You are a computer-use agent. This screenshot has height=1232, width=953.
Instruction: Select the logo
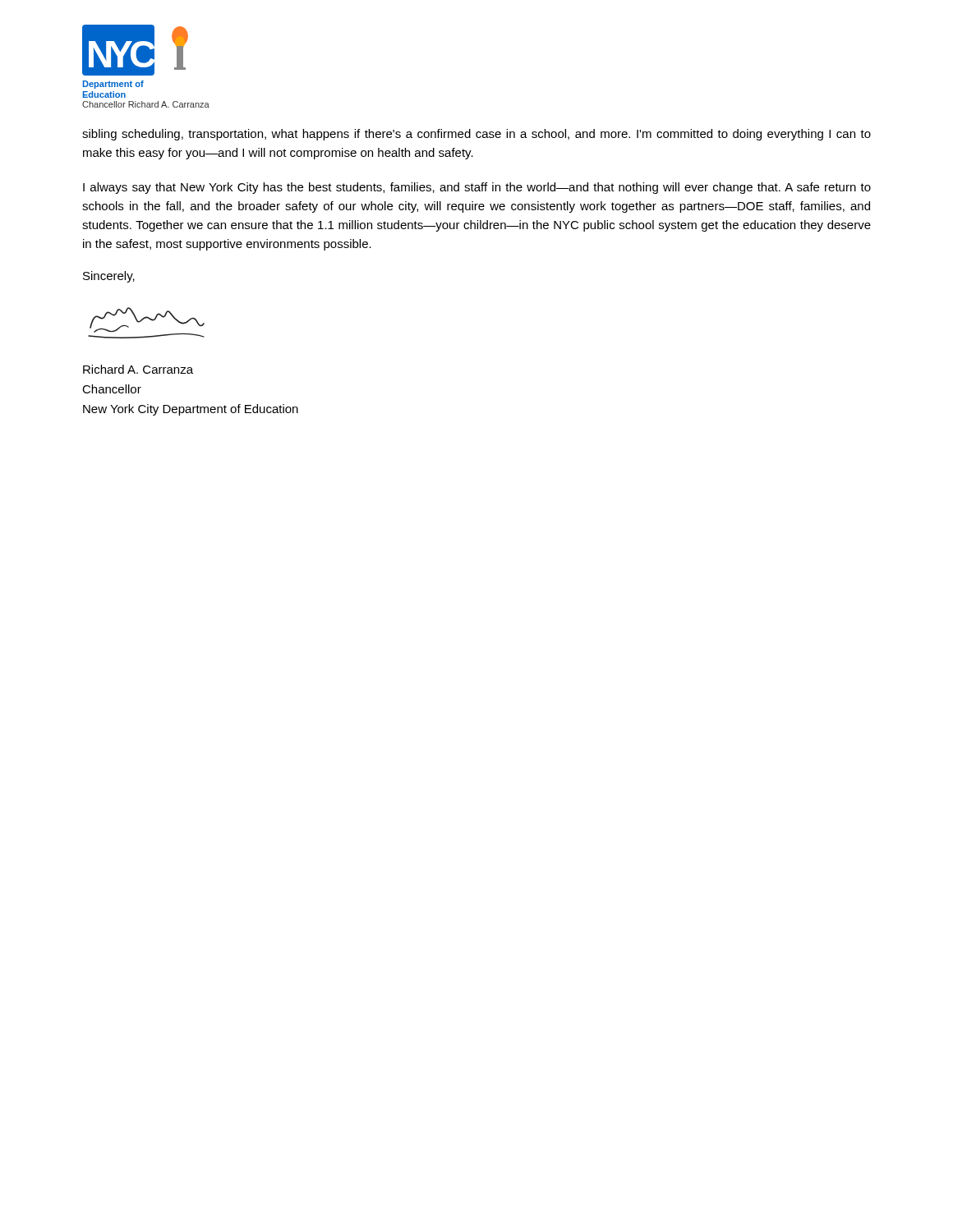[x=476, y=67]
